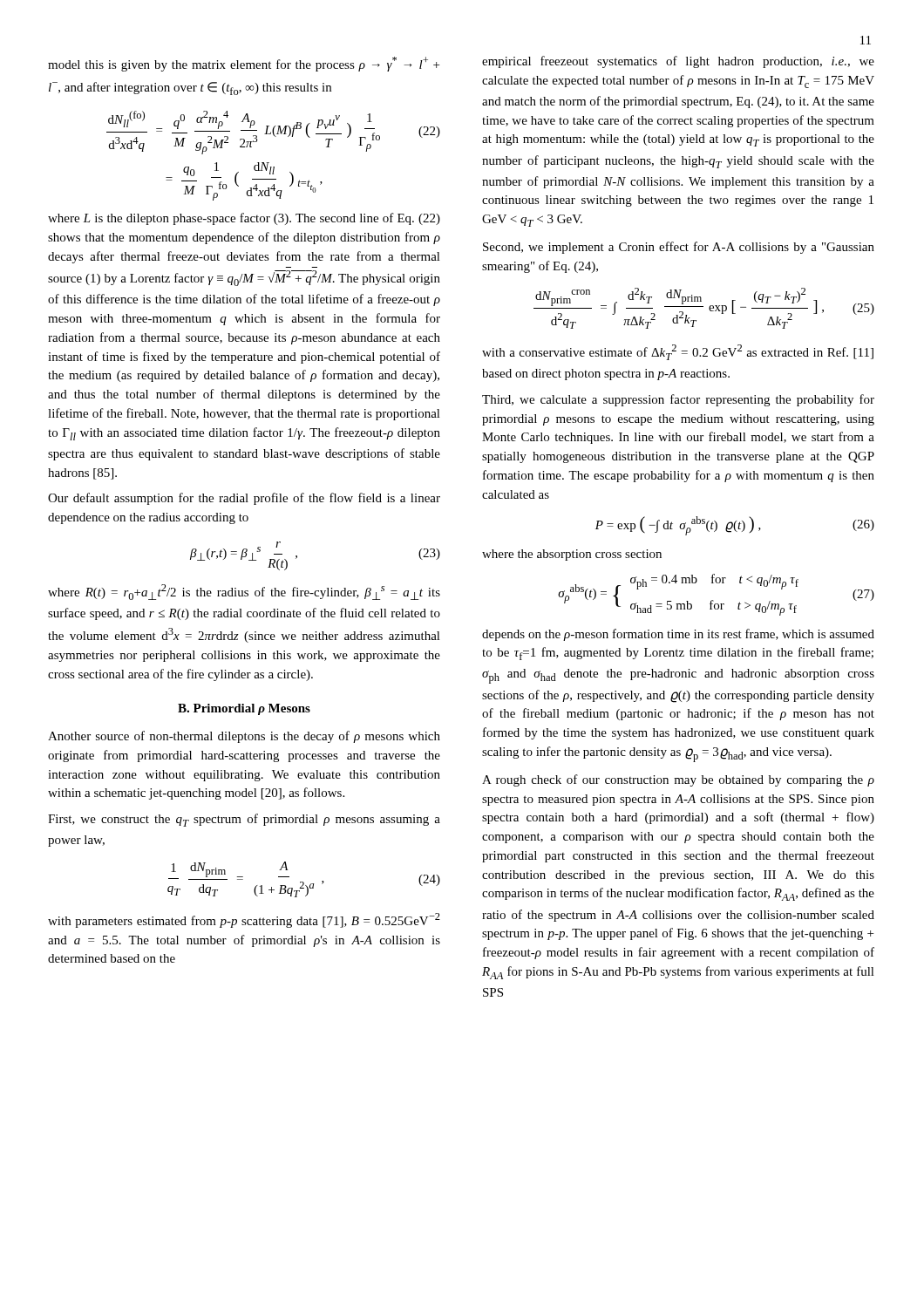Find the text block with the text "where R(t) ="
The image size is (924, 1308).
coord(244,632)
